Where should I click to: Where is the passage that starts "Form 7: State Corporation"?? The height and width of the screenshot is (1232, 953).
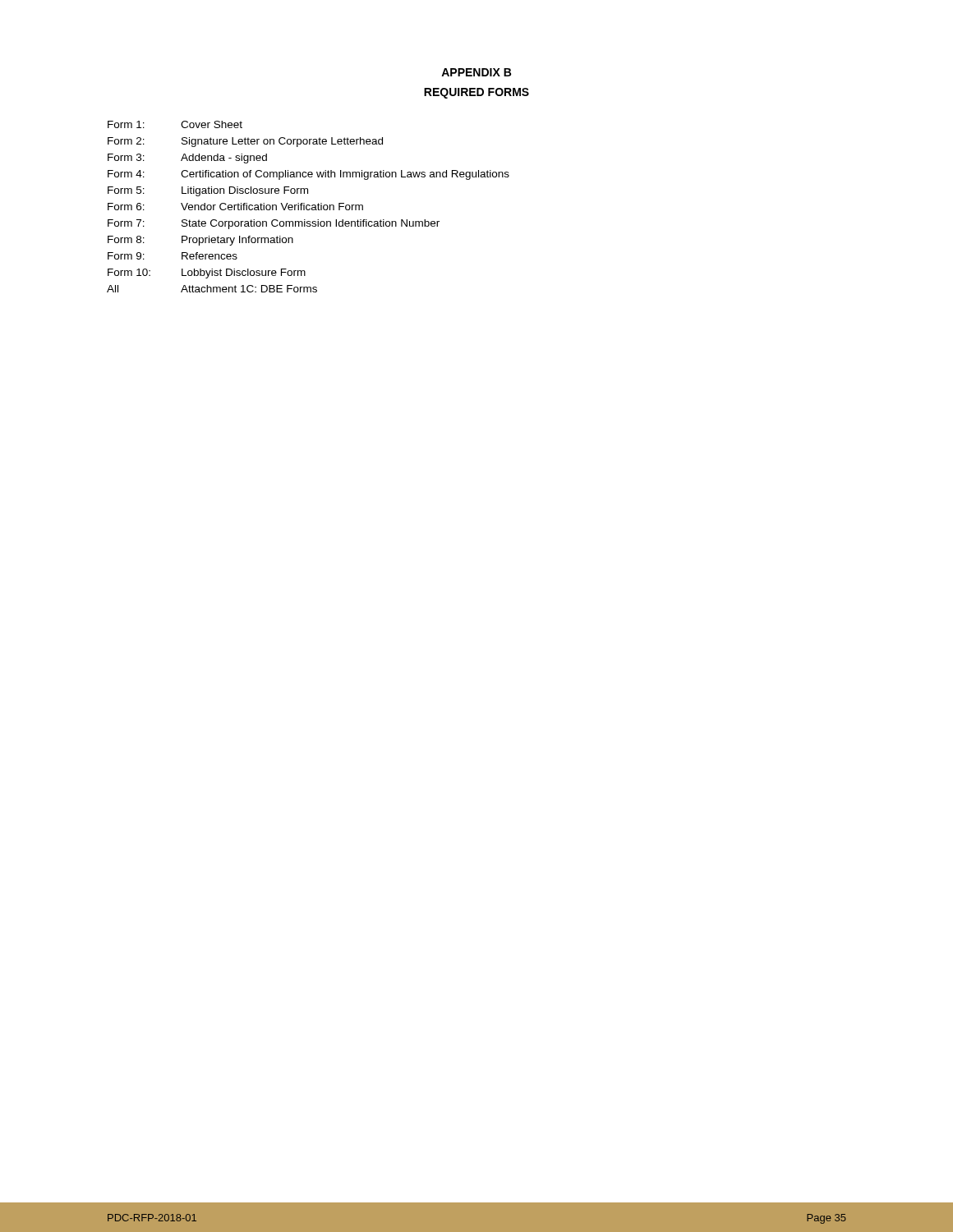pos(274,224)
